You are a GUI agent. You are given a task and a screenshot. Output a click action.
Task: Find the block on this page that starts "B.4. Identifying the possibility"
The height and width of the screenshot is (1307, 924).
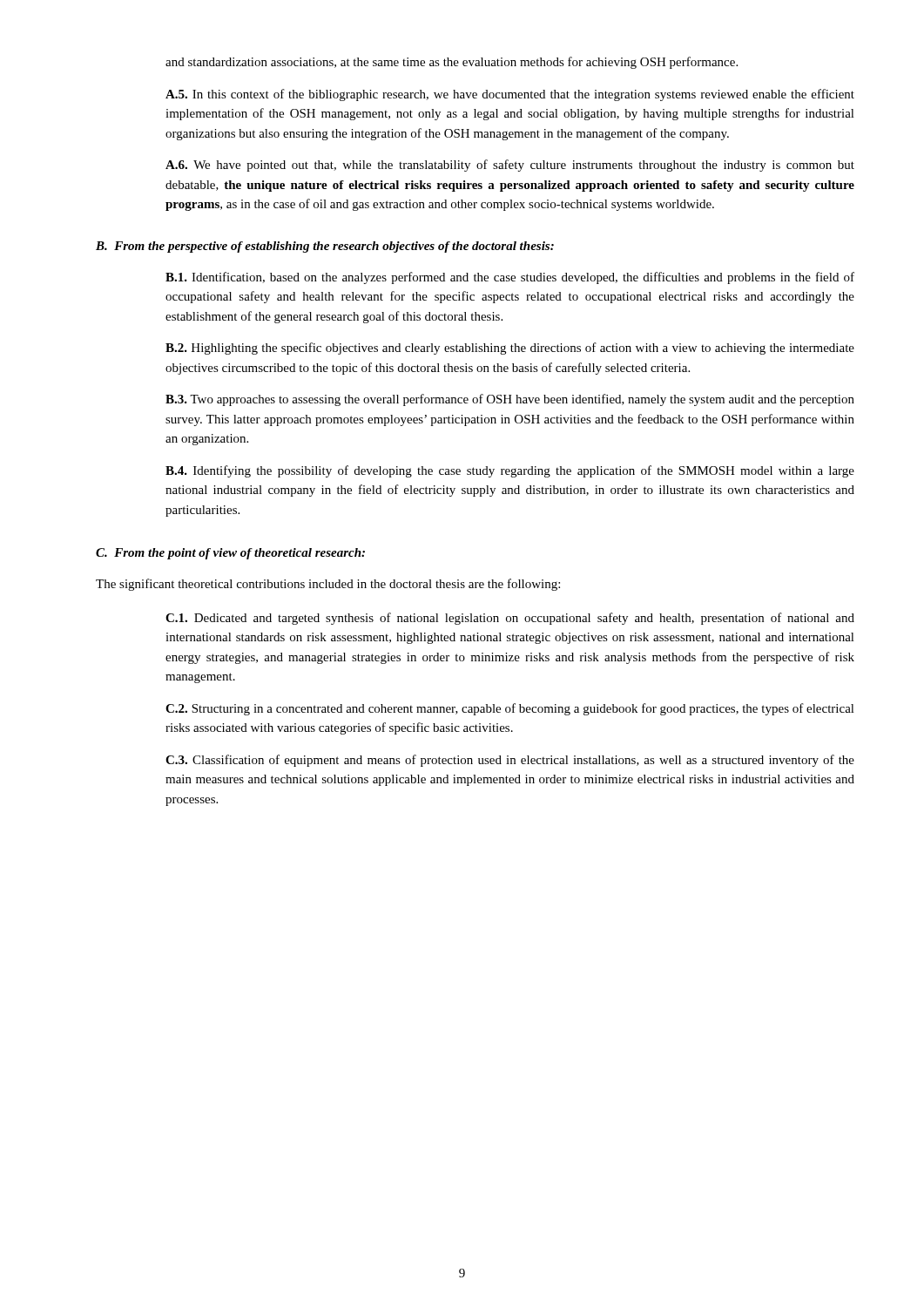(510, 490)
